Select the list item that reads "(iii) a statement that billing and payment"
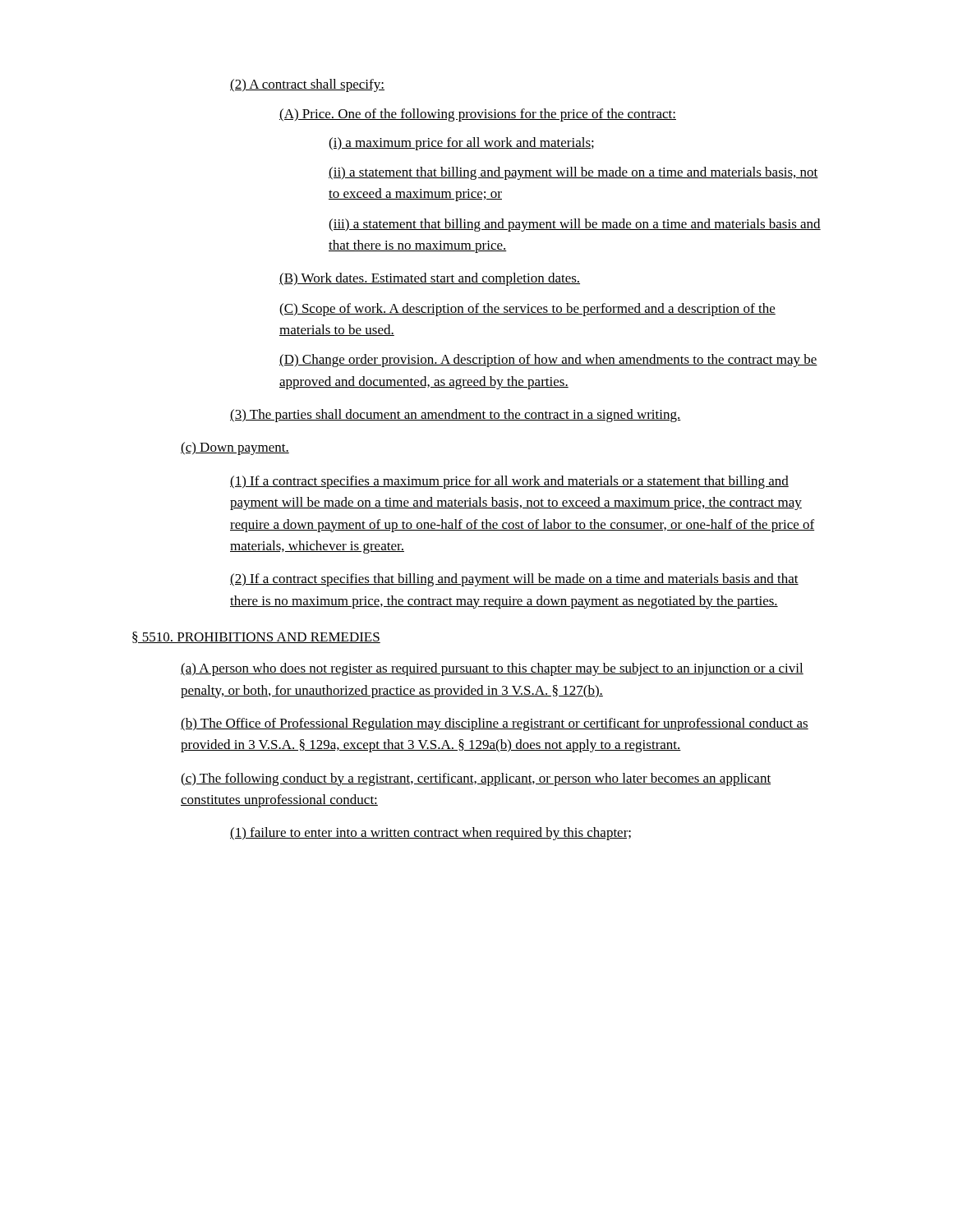 coord(575,234)
